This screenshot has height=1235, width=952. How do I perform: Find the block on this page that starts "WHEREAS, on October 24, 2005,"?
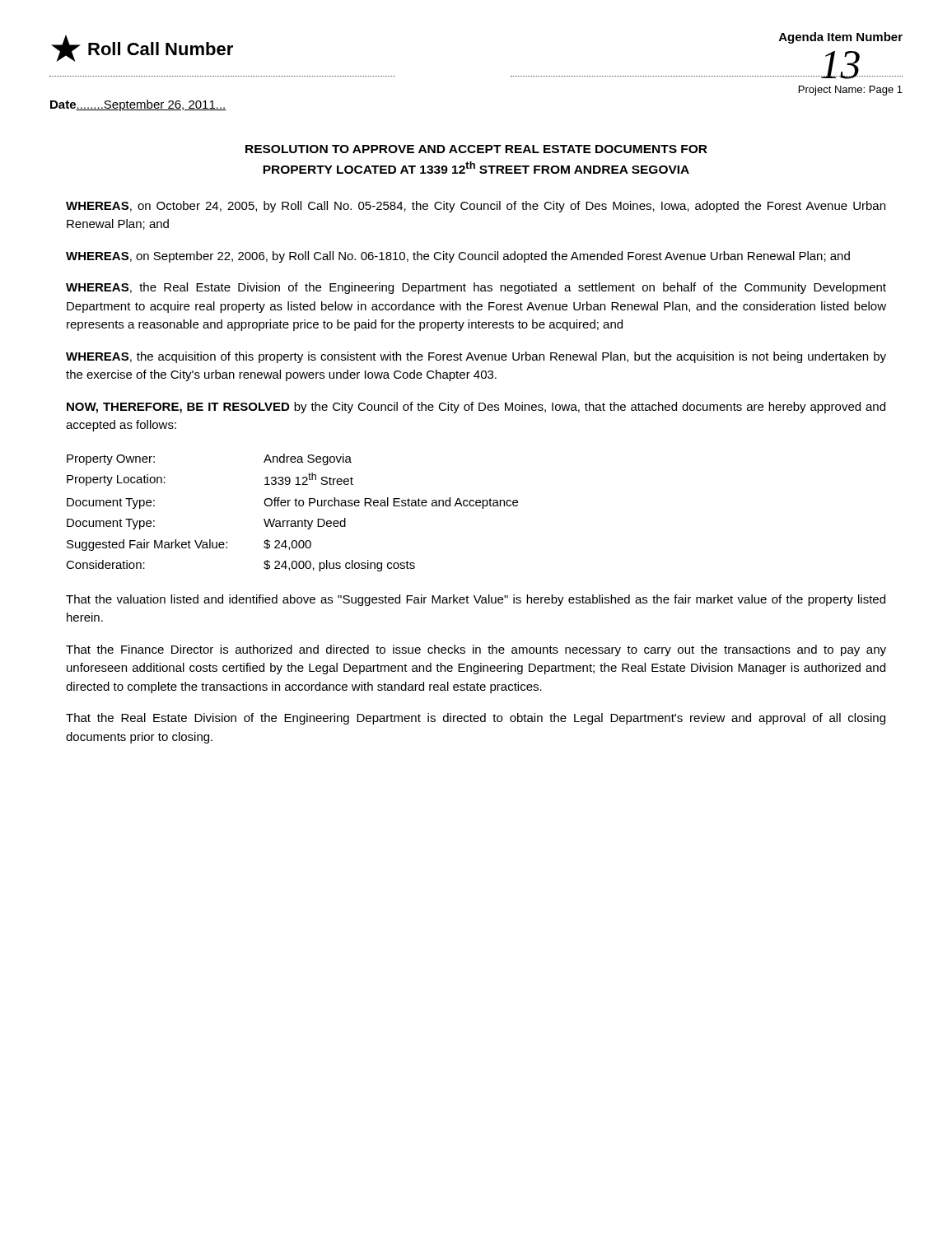pos(476,214)
